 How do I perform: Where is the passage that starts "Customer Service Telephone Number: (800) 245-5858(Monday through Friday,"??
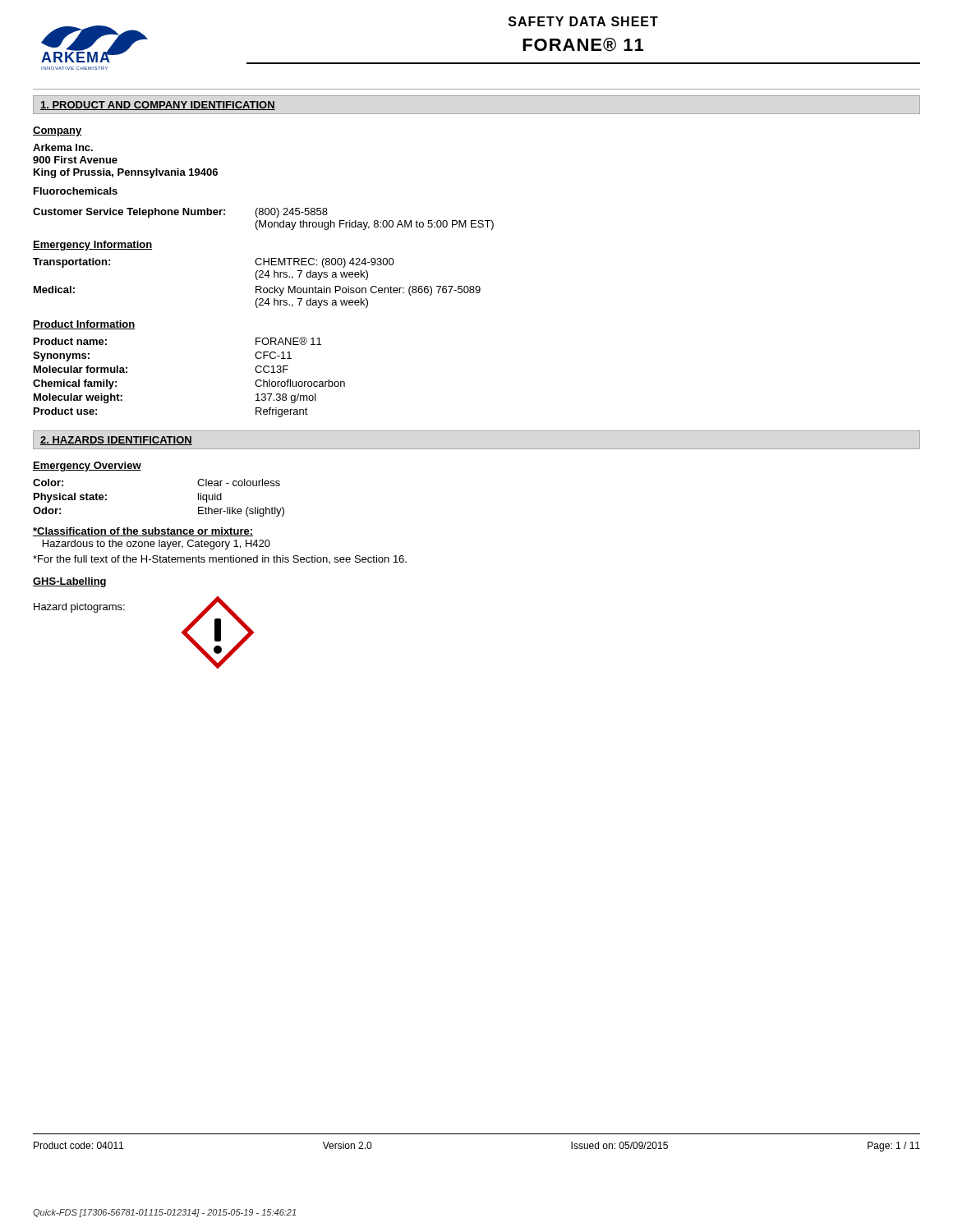(x=264, y=218)
